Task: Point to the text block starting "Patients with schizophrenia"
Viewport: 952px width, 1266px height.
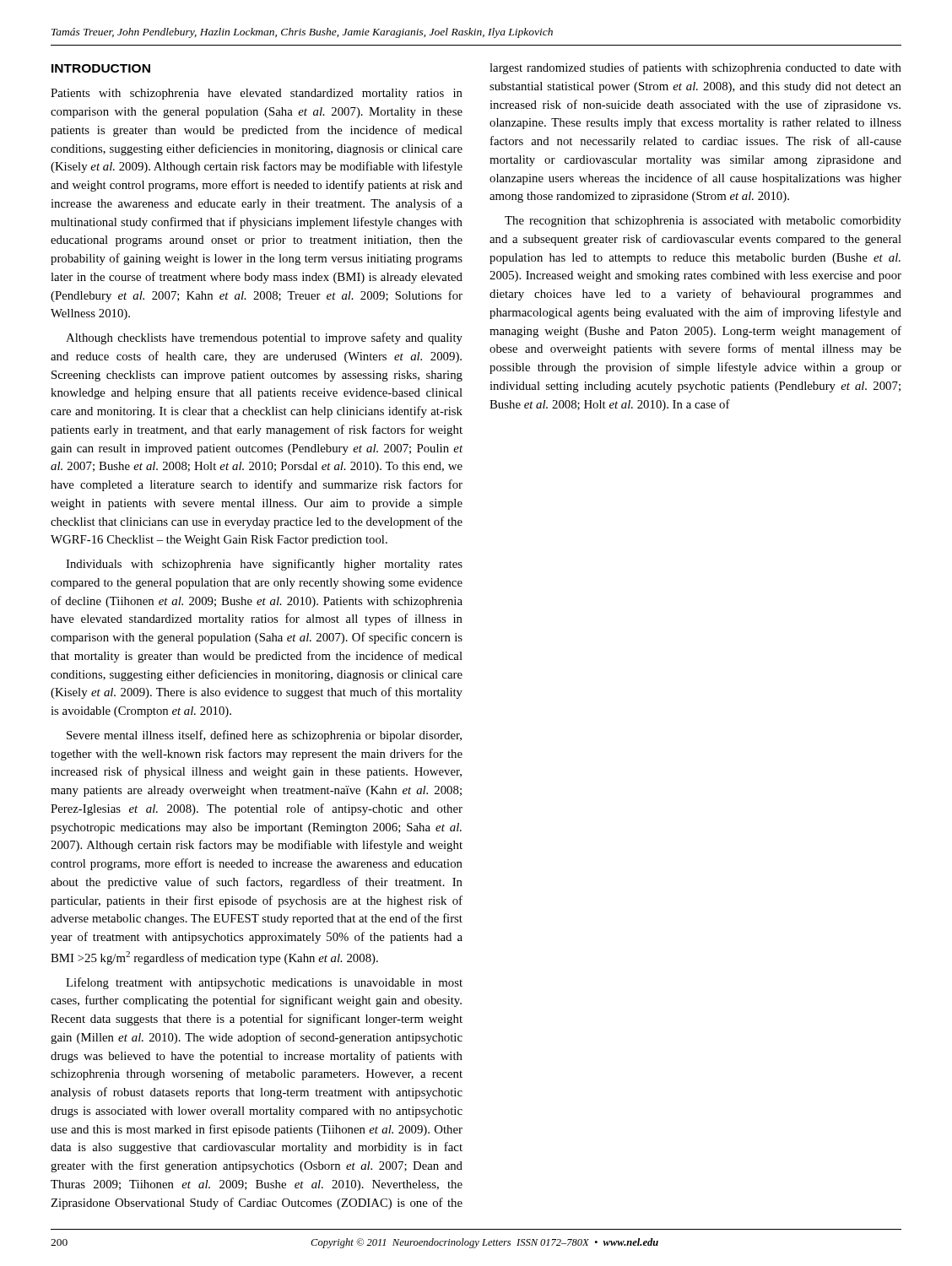Action: tap(257, 203)
